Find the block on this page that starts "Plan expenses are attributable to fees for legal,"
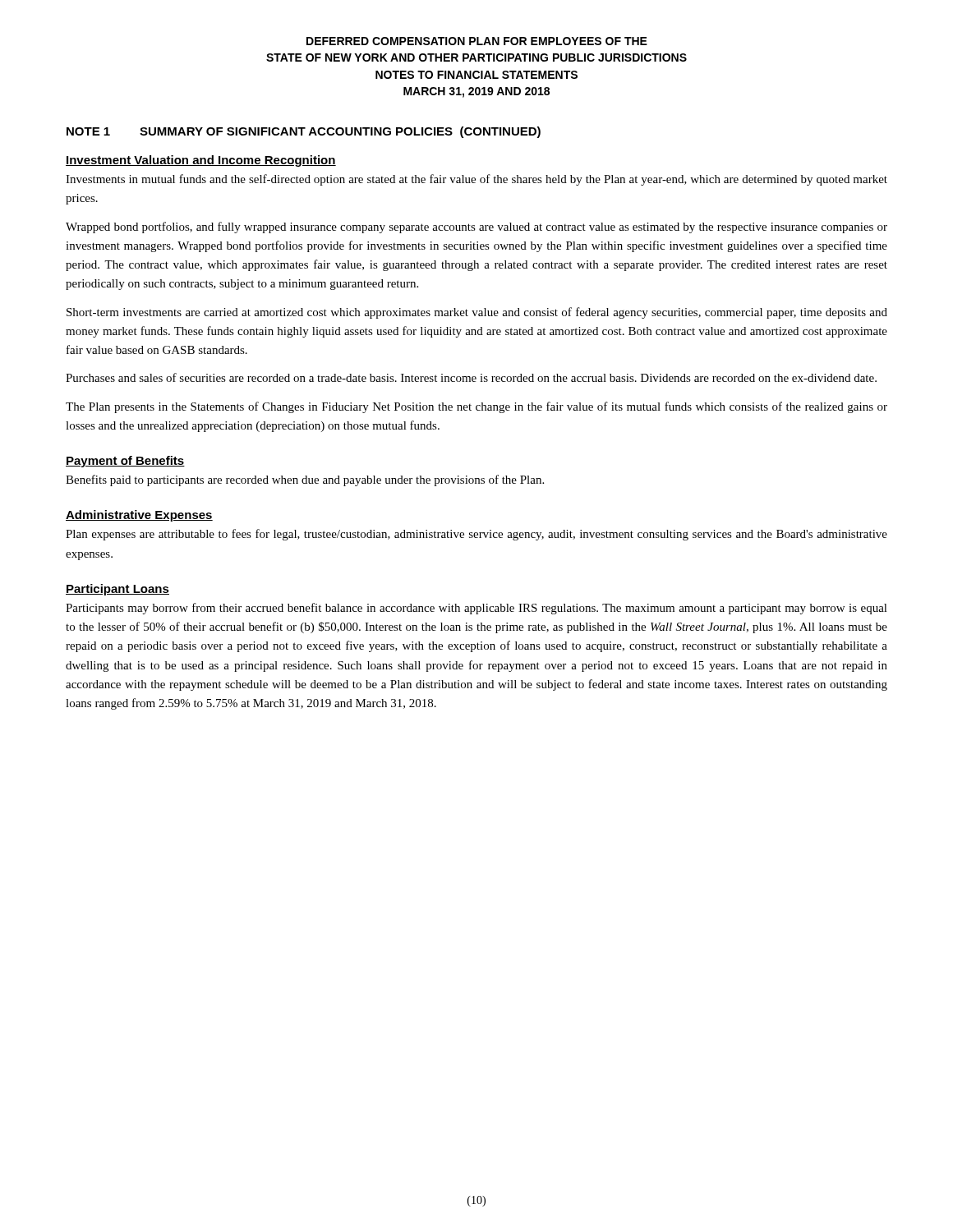 coord(476,544)
